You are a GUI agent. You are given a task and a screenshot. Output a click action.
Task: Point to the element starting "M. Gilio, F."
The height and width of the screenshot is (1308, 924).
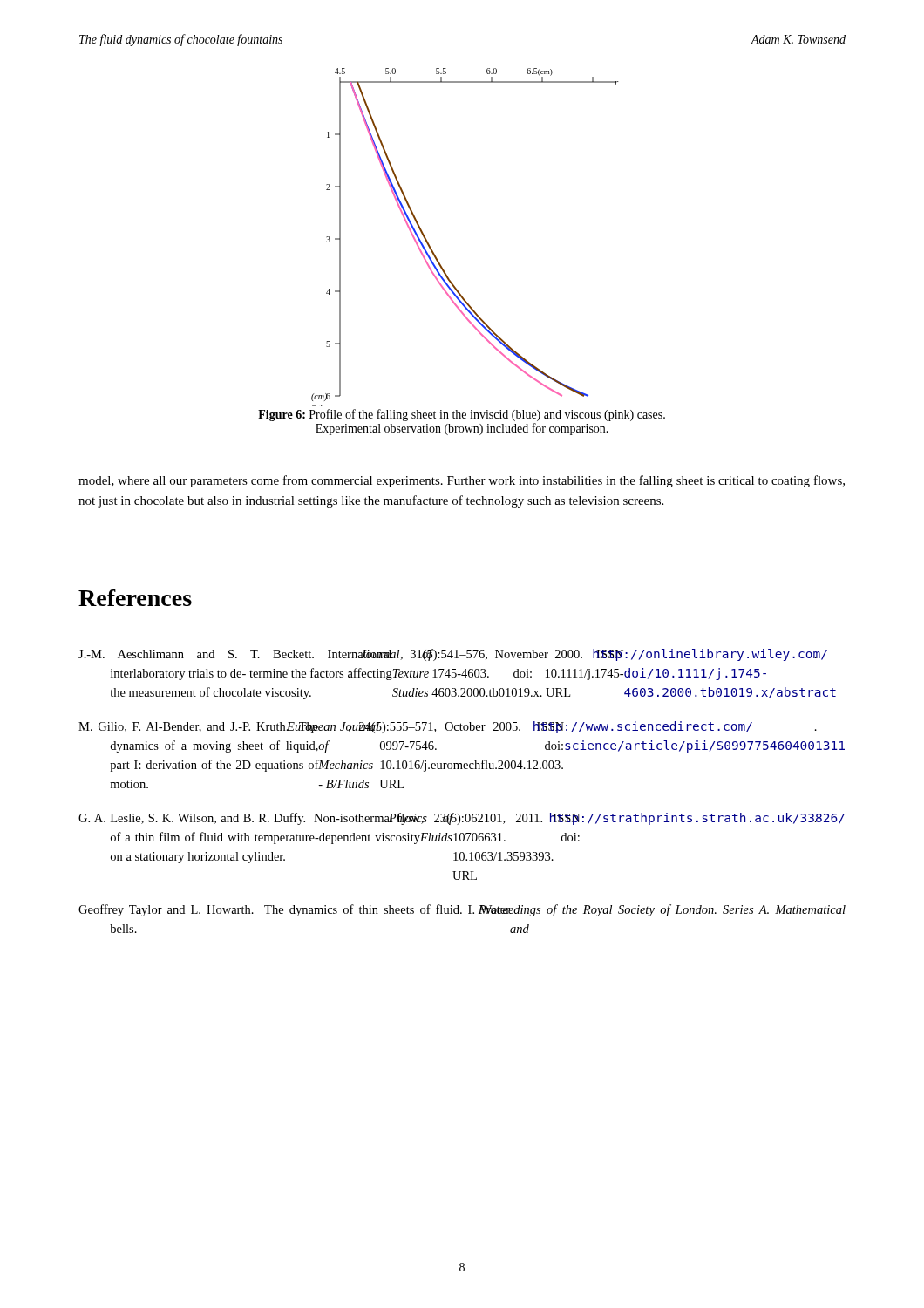462,756
